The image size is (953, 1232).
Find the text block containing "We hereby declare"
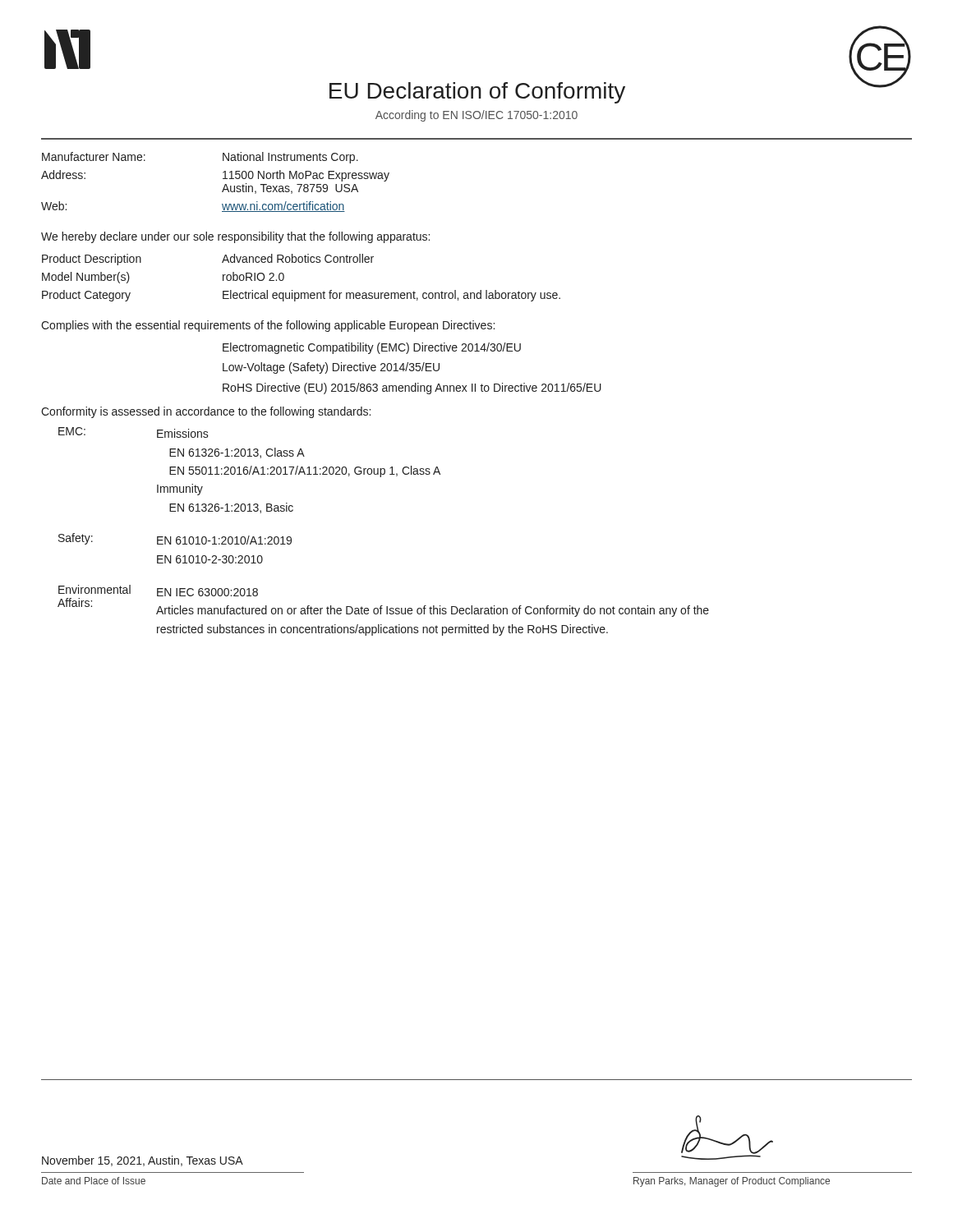pyautogui.click(x=236, y=237)
